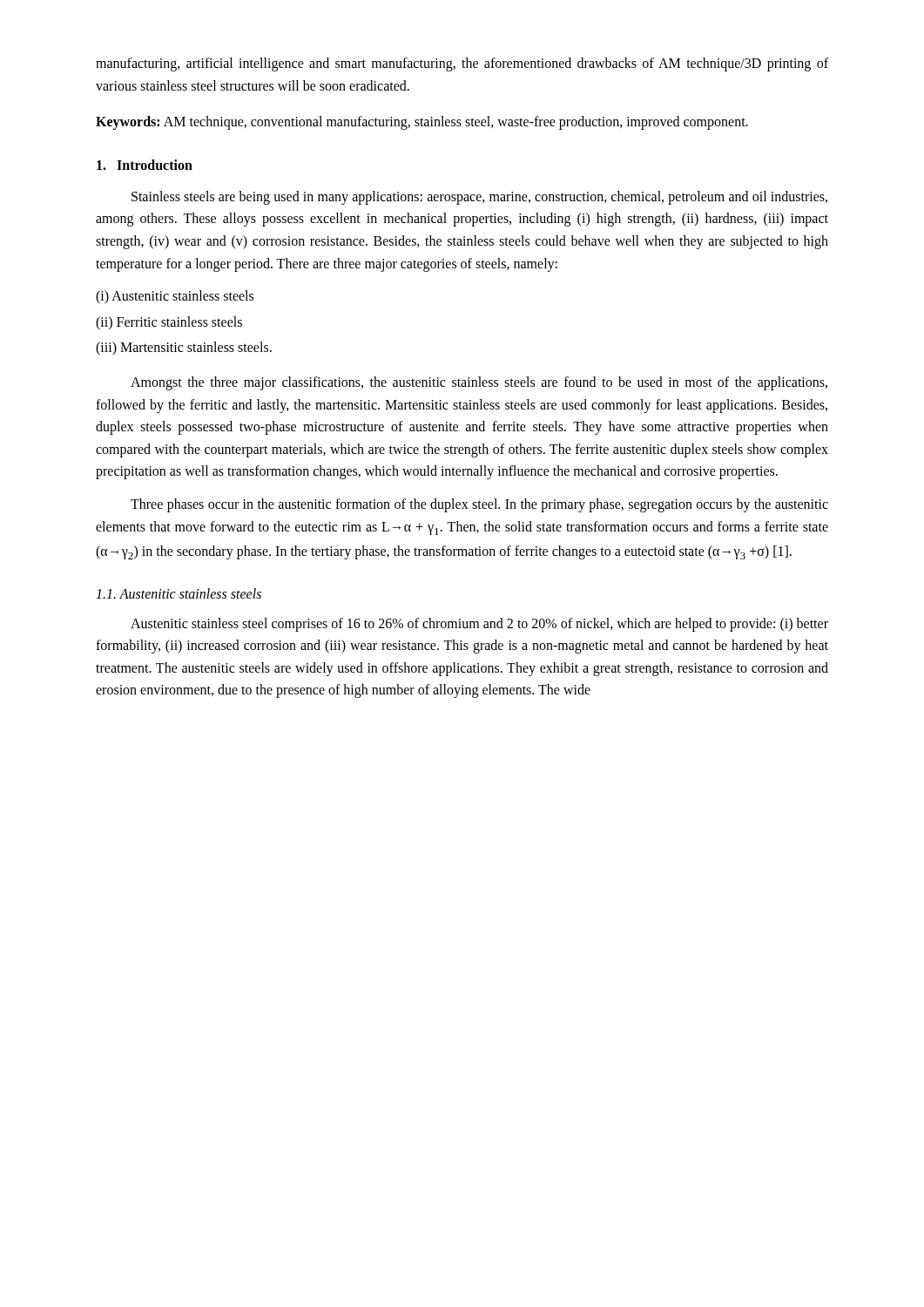Point to the text block starting "1.1. Austenitic stainless steels"

click(179, 593)
